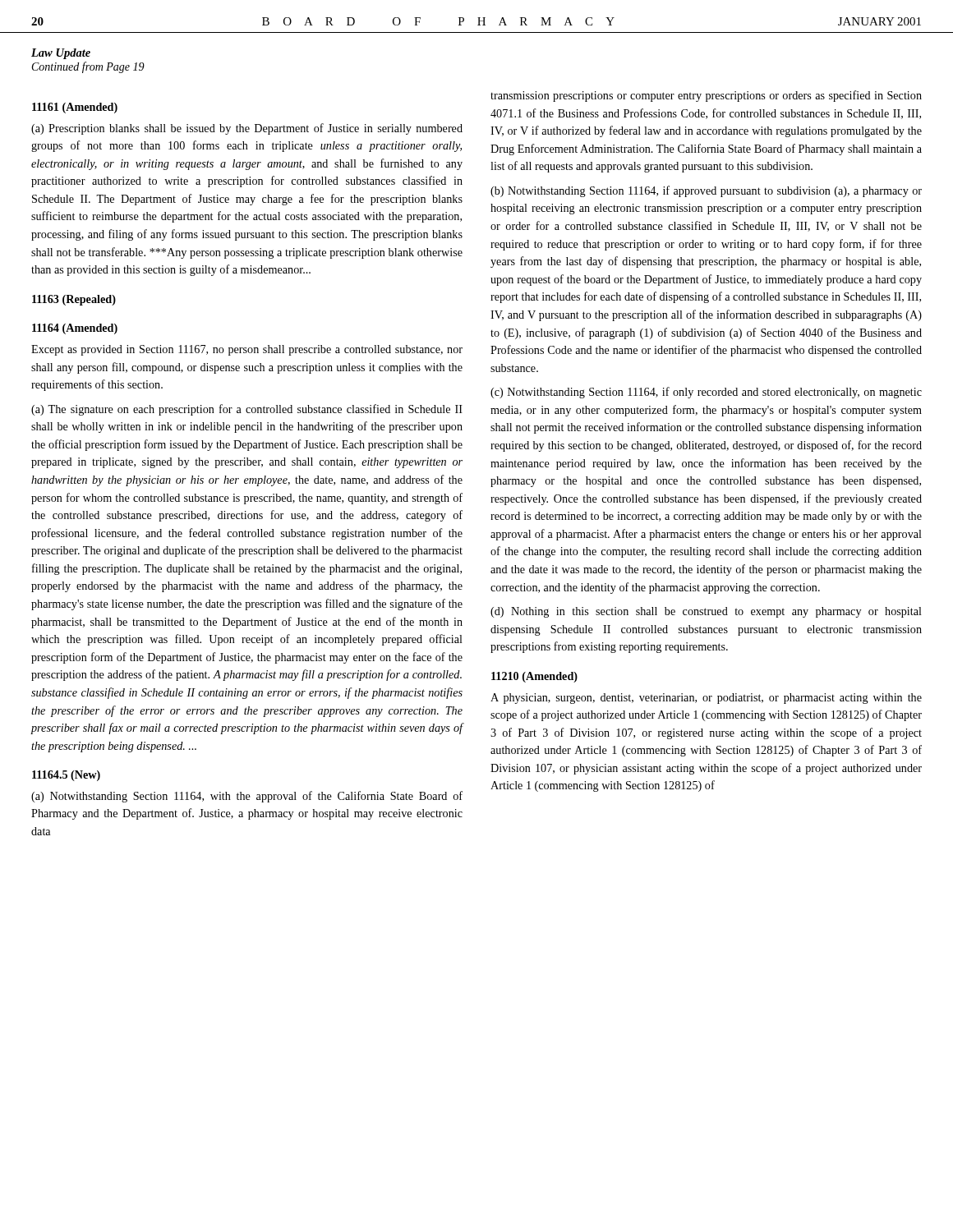The height and width of the screenshot is (1232, 953).
Task: Click on the text block containing "(c) Notwithstanding Section 11164, if"
Action: (x=706, y=490)
